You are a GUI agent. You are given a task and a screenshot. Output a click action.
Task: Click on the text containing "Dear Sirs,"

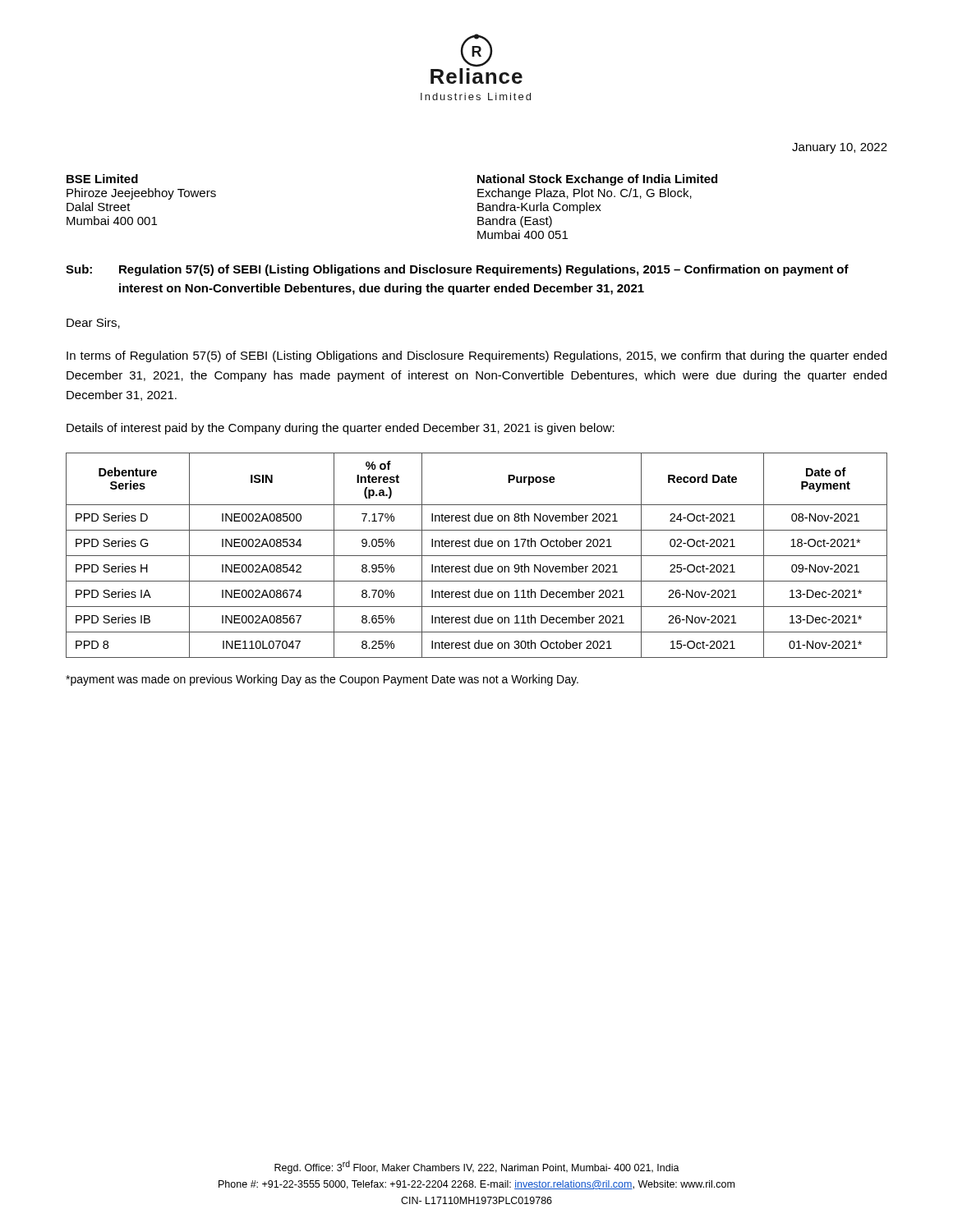coord(93,322)
